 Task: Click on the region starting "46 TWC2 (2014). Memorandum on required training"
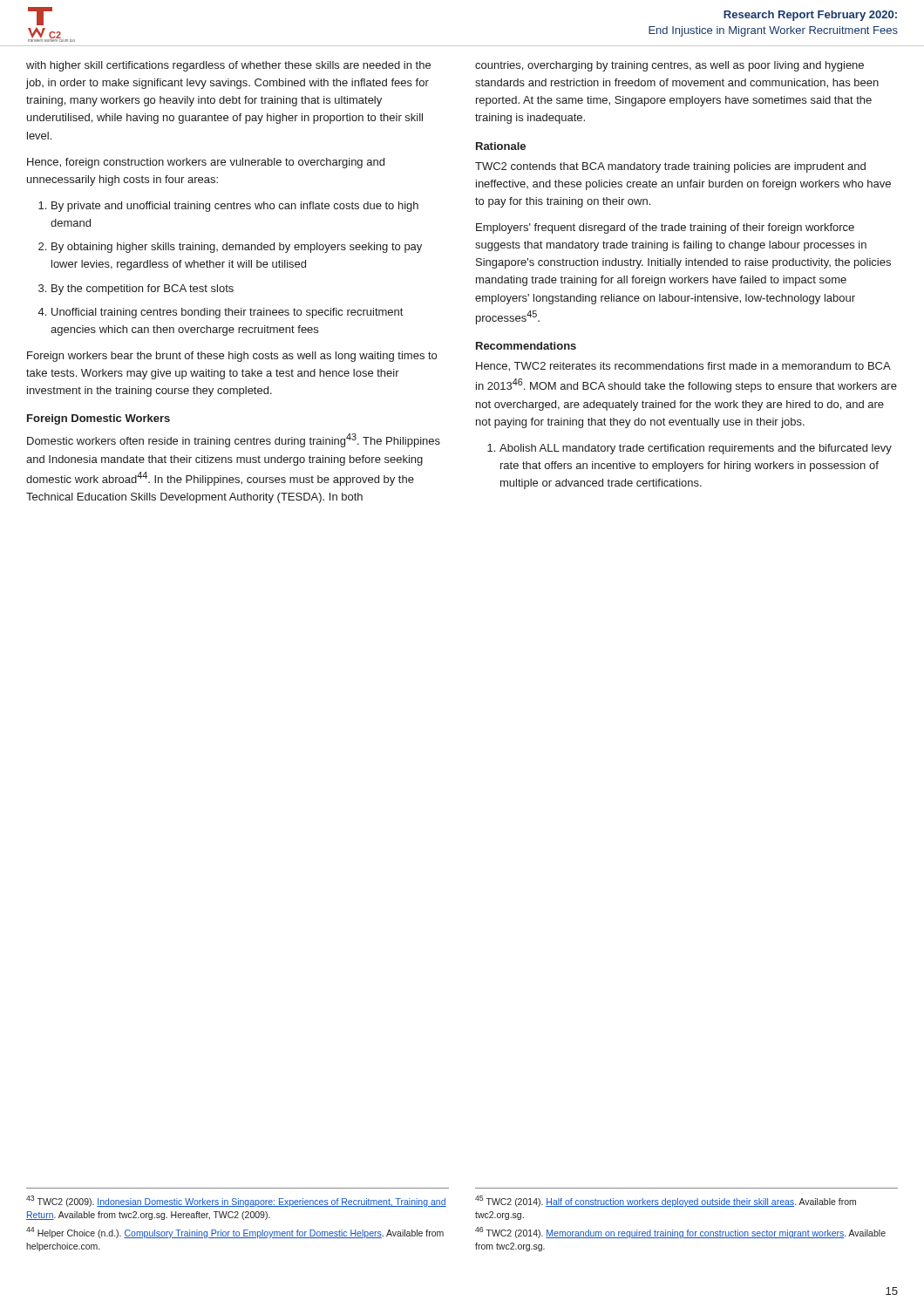(x=680, y=1238)
